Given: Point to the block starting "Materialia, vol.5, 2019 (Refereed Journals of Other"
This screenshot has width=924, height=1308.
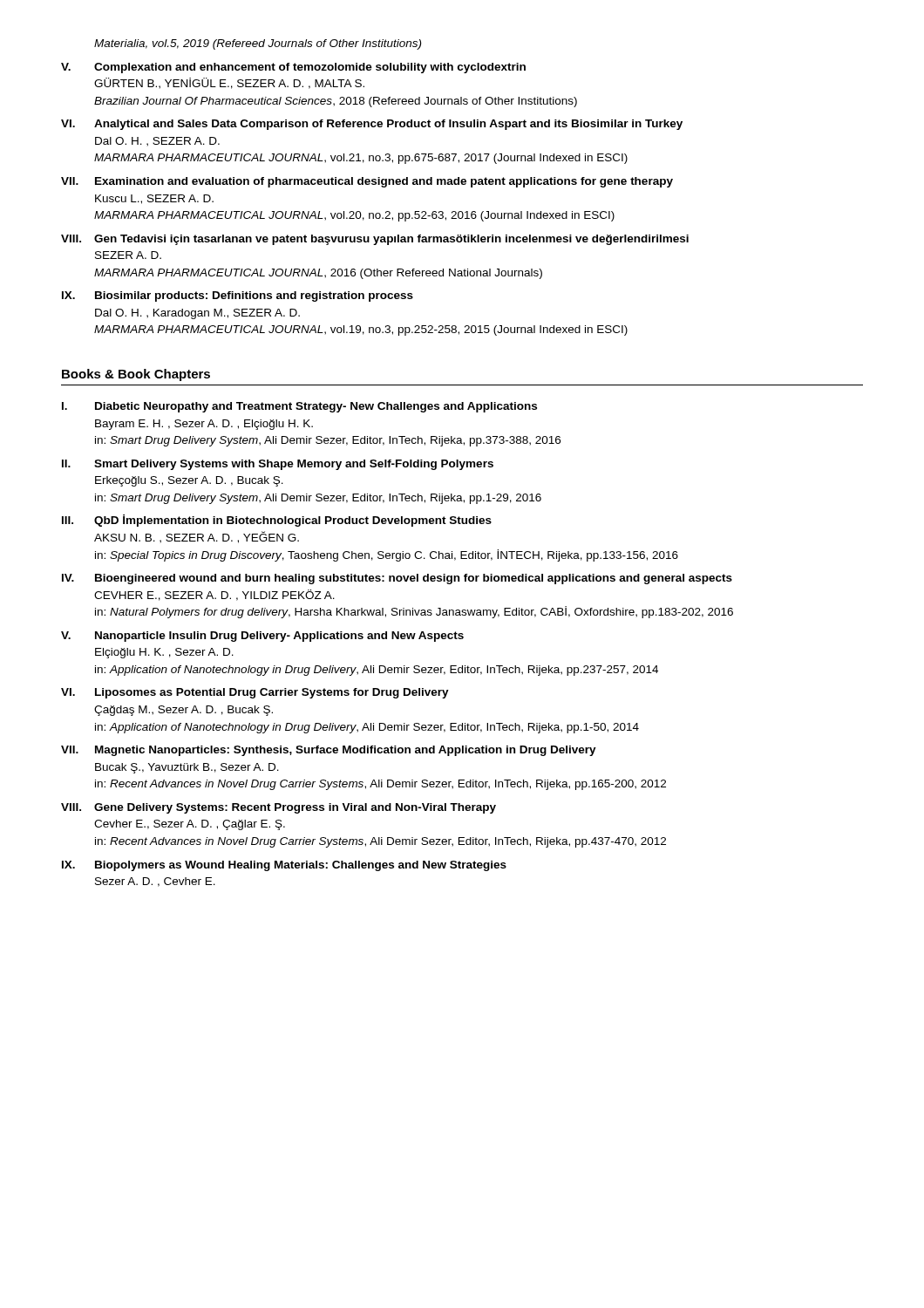Looking at the screenshot, I should (x=258, y=43).
